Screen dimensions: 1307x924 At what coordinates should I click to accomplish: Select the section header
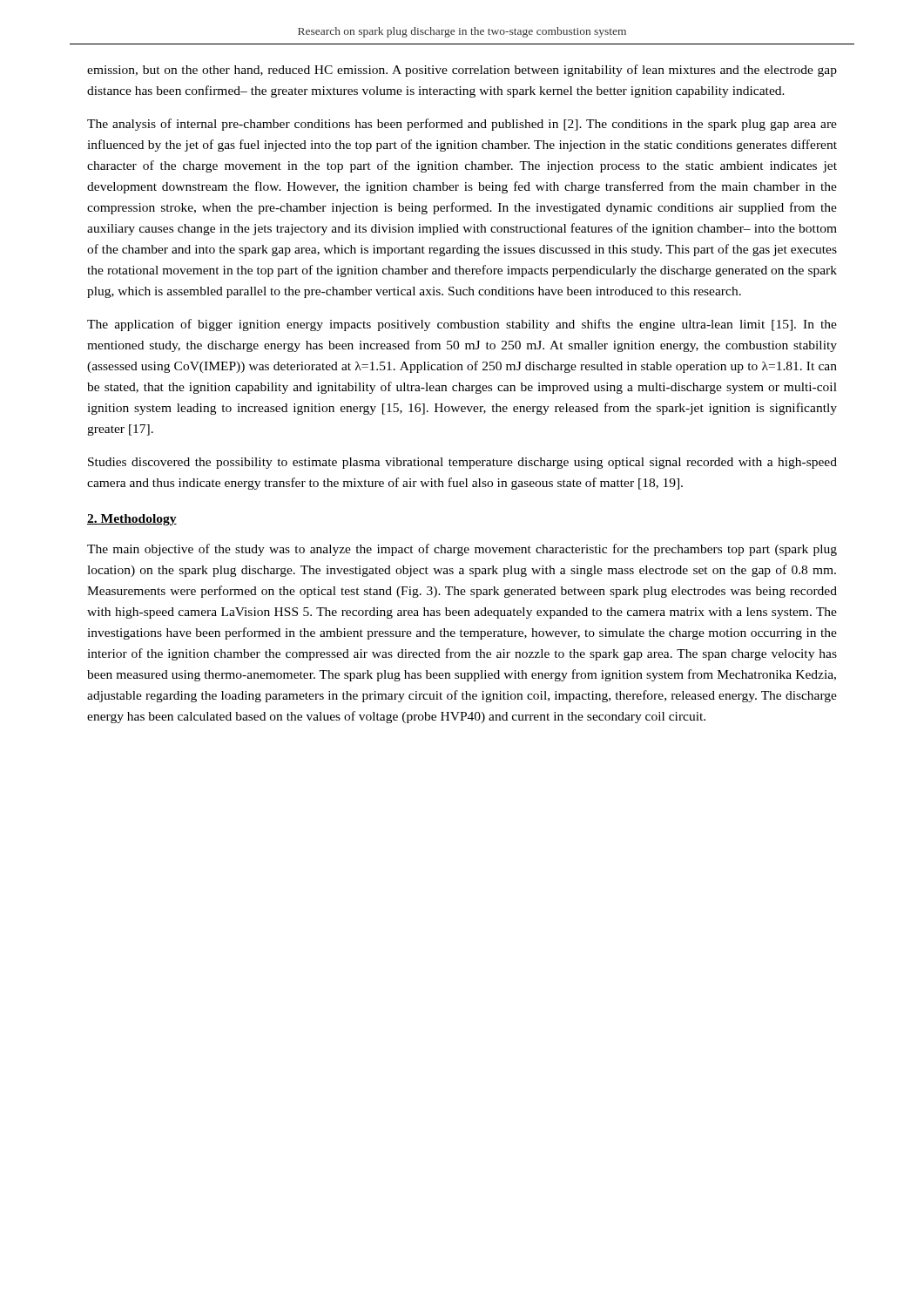tap(132, 518)
